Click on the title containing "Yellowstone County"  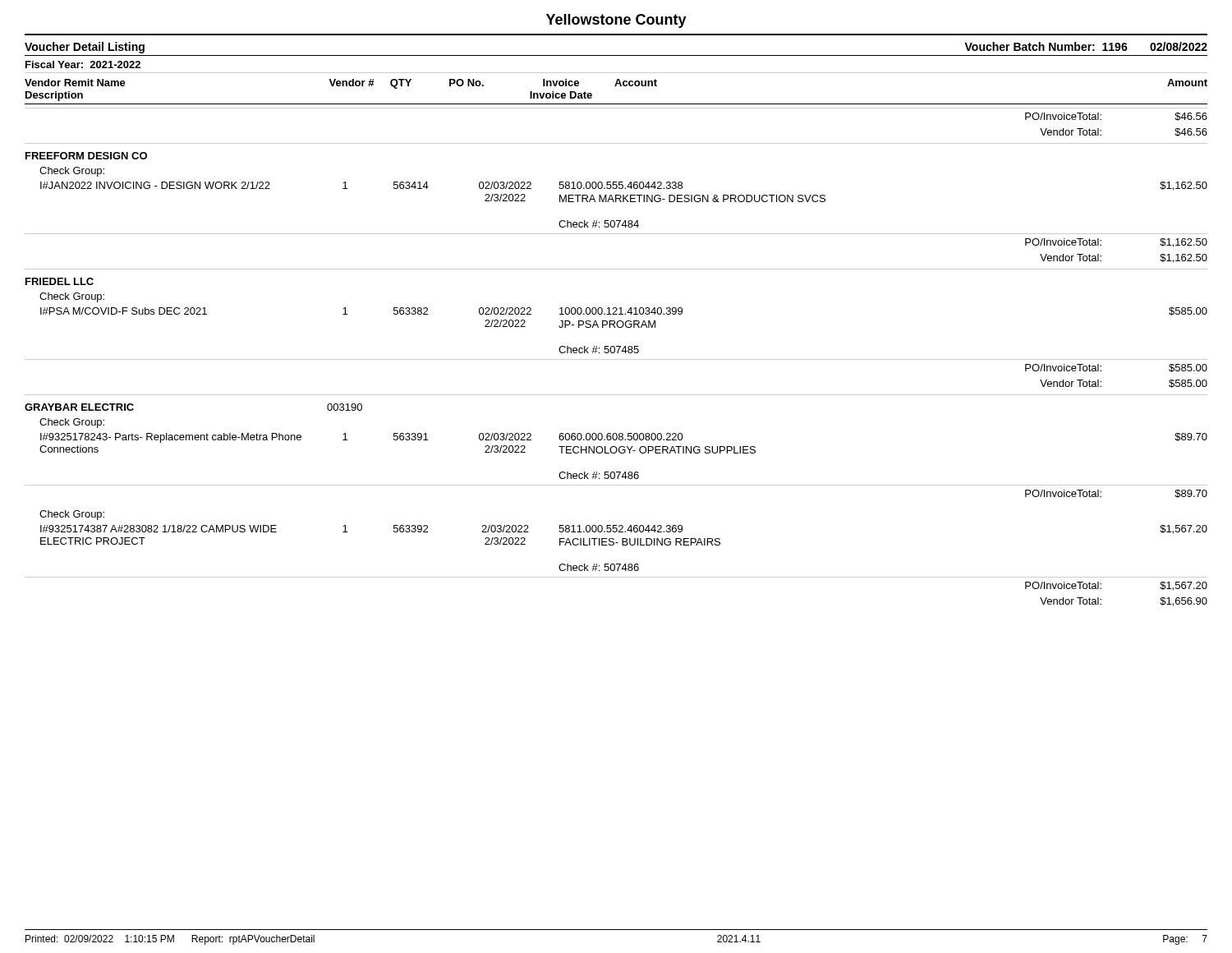[x=616, y=20]
